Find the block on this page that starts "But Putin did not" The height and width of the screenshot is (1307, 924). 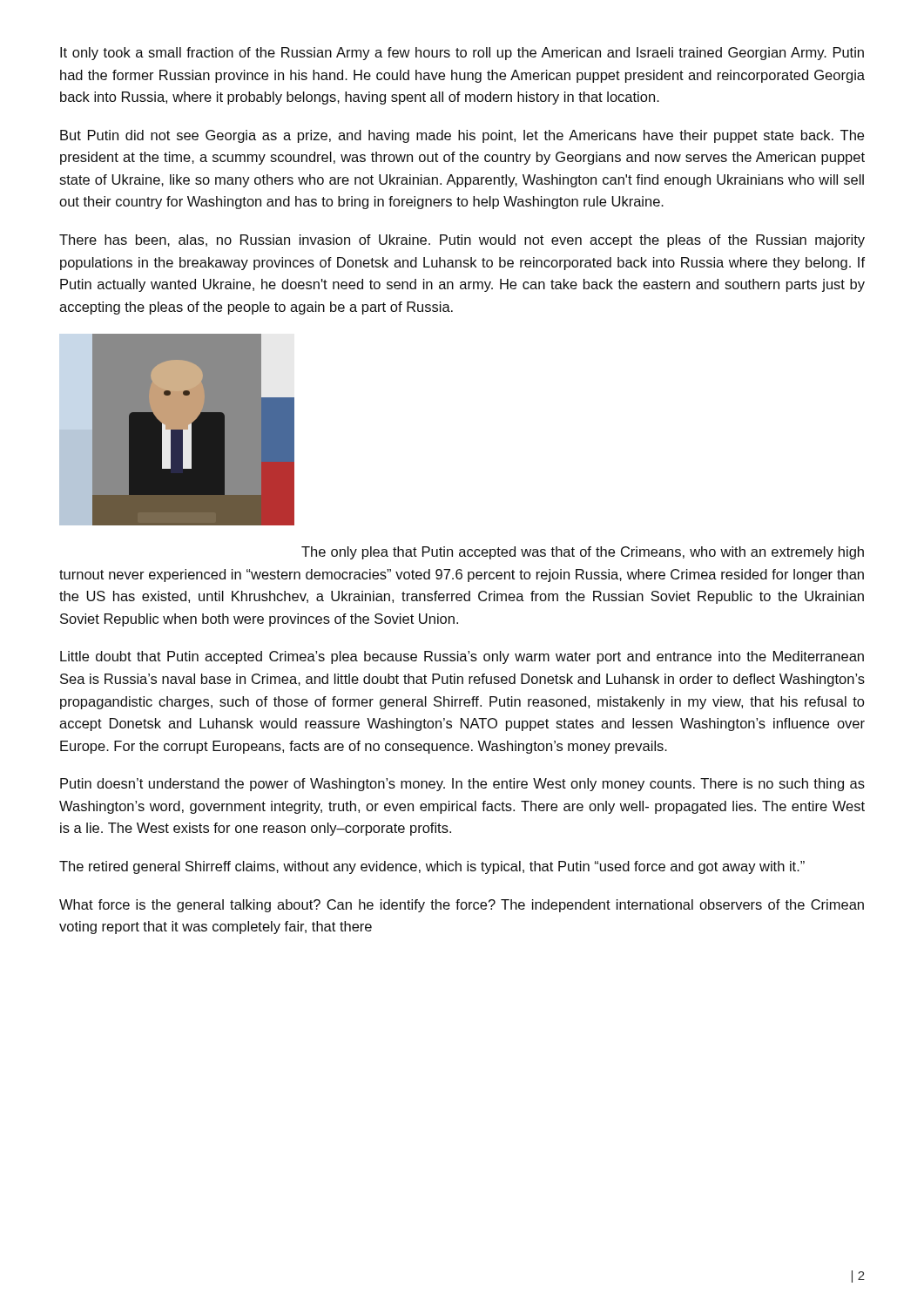[462, 168]
